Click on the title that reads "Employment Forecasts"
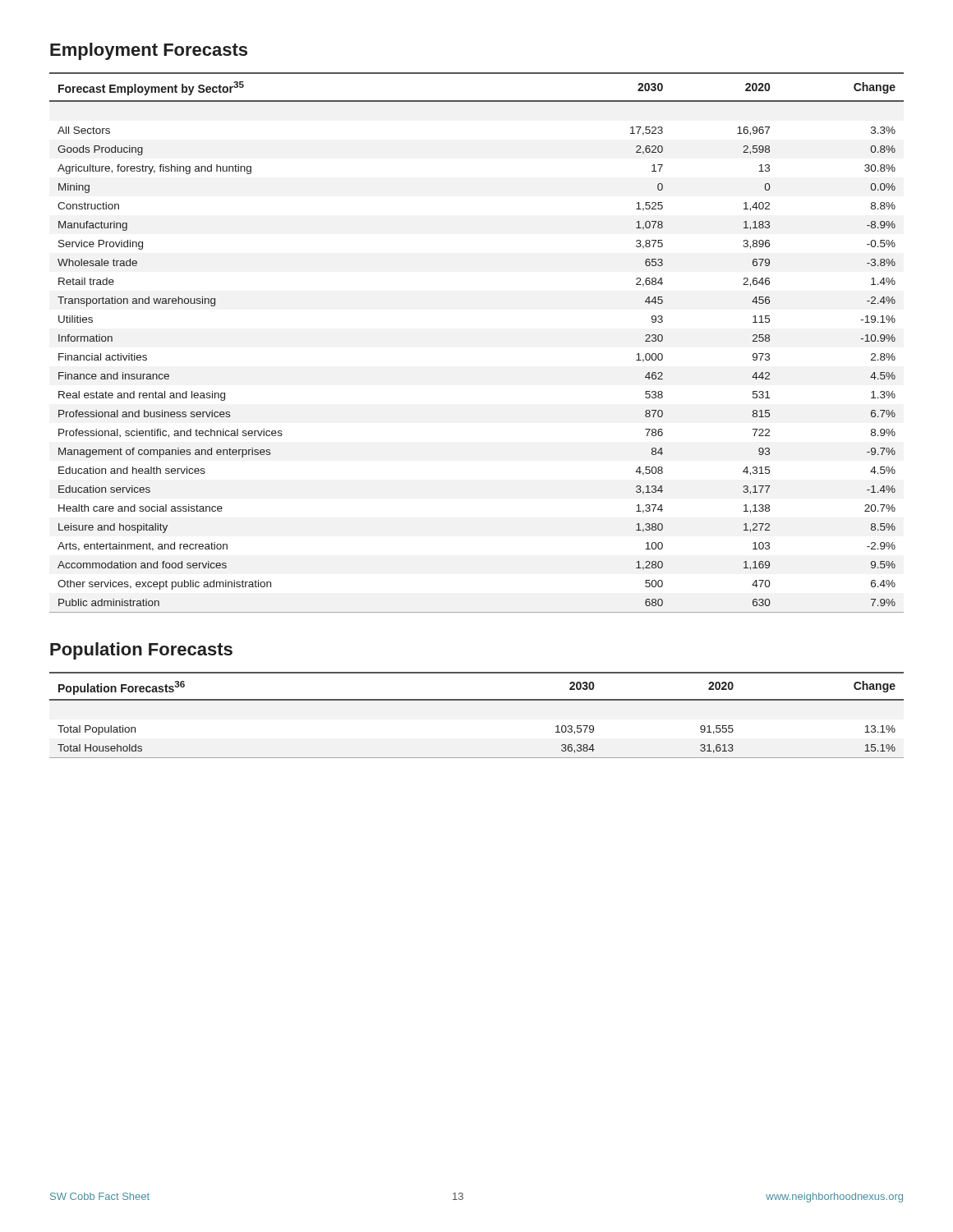The image size is (953, 1232). click(x=149, y=50)
